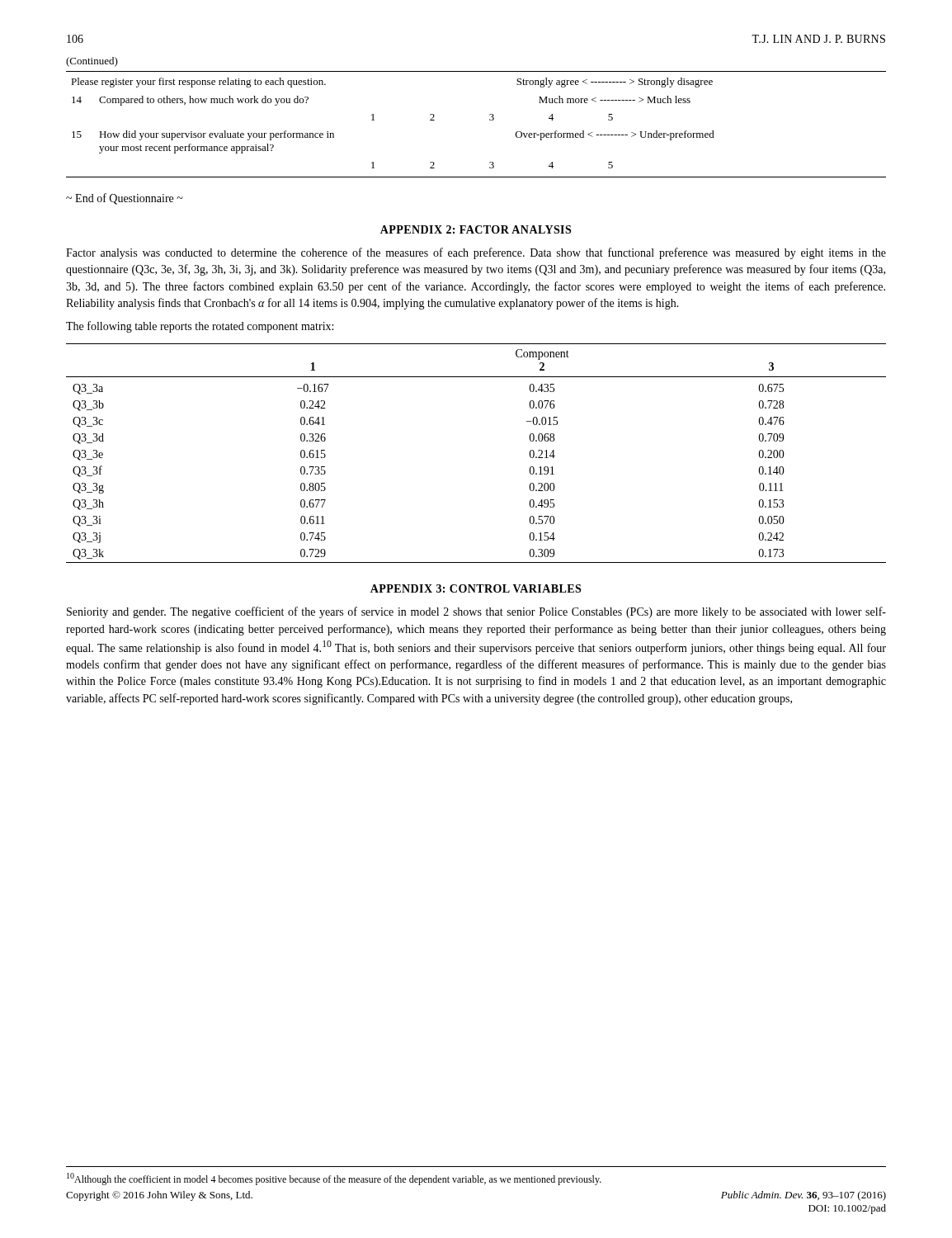Image resolution: width=952 pixels, height=1238 pixels.
Task: Select the text block starting "The following table reports the rotated component matrix:"
Action: (200, 327)
